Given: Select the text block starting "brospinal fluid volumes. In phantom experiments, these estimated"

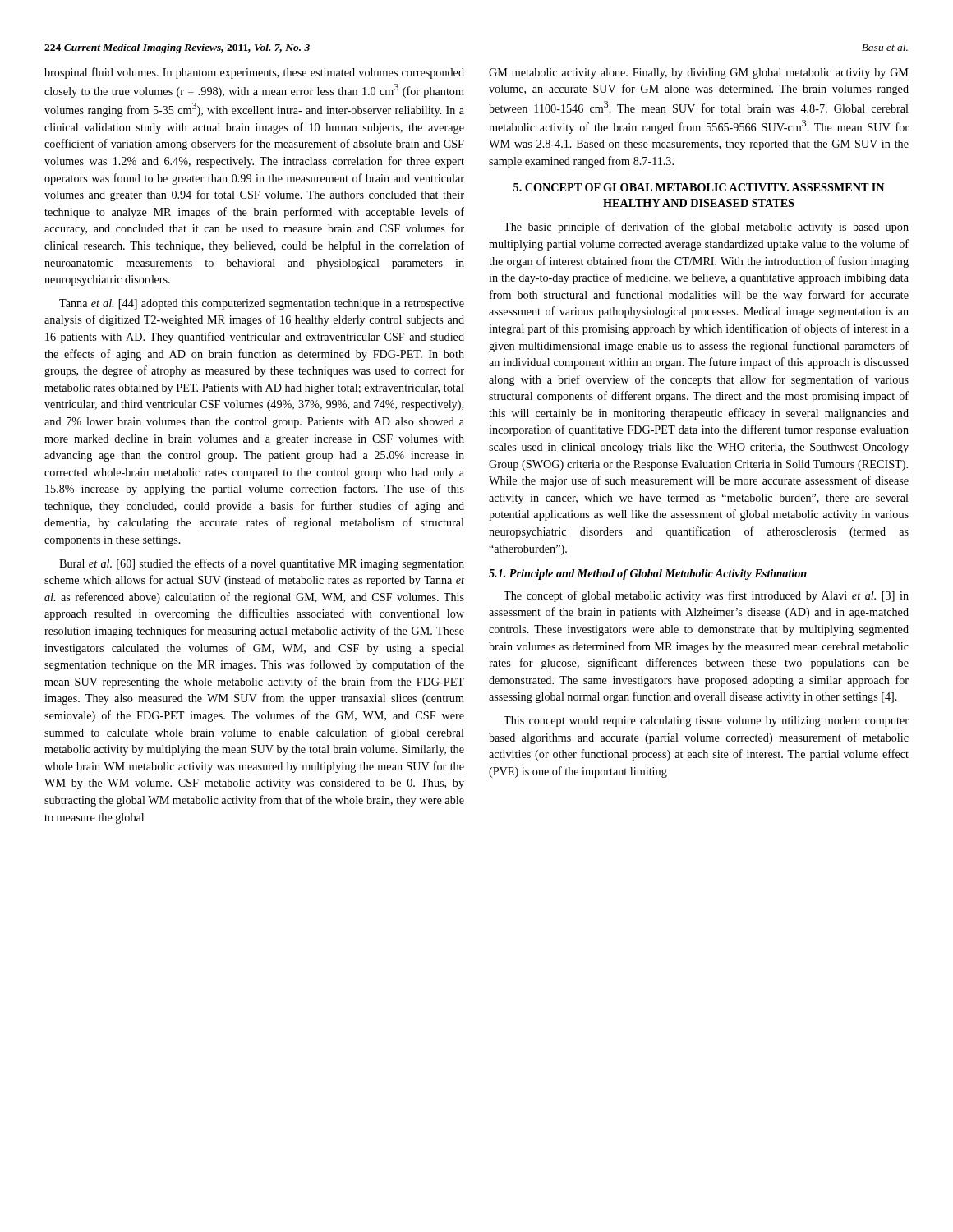Looking at the screenshot, I should click(254, 176).
